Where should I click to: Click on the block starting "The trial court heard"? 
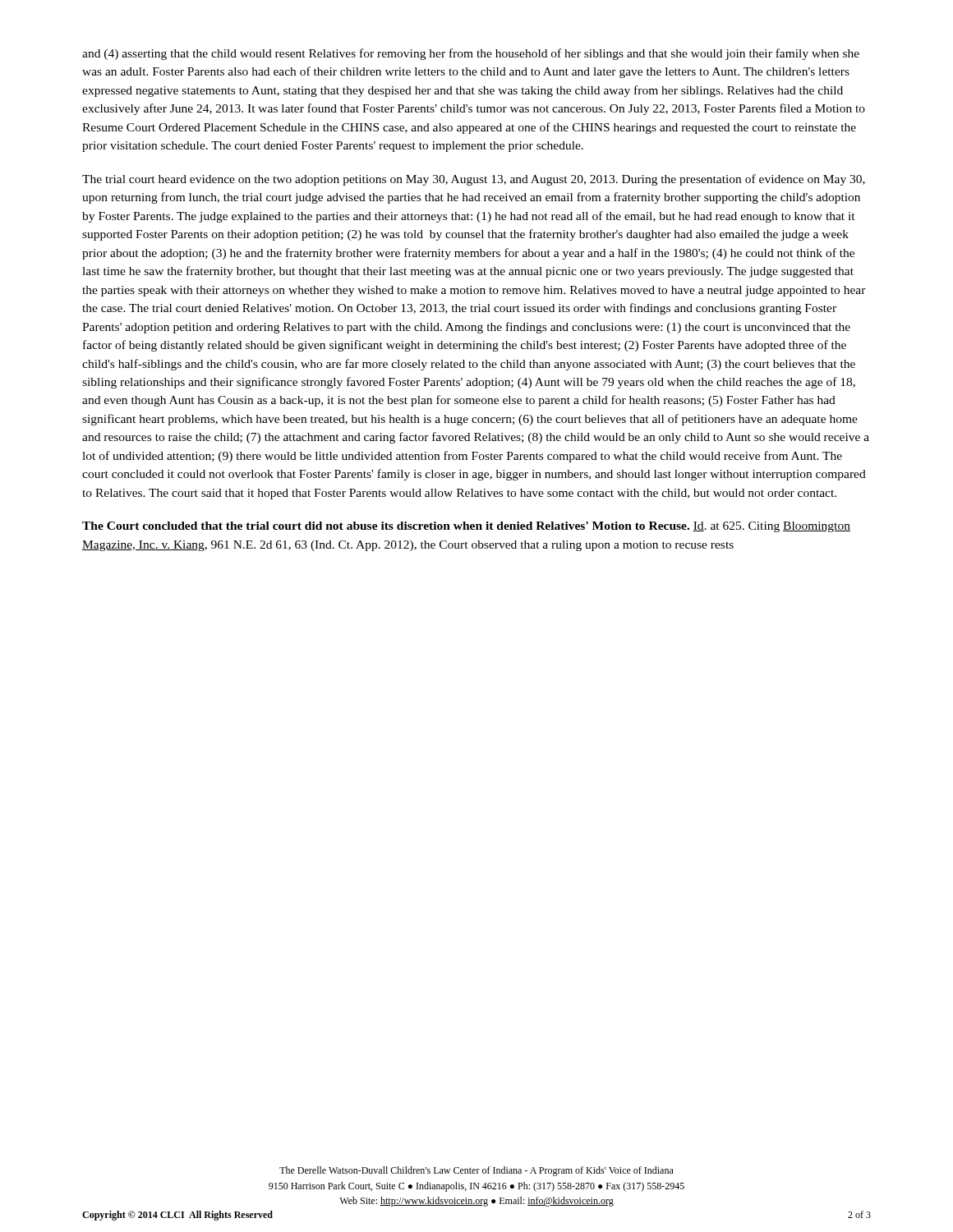[x=476, y=335]
